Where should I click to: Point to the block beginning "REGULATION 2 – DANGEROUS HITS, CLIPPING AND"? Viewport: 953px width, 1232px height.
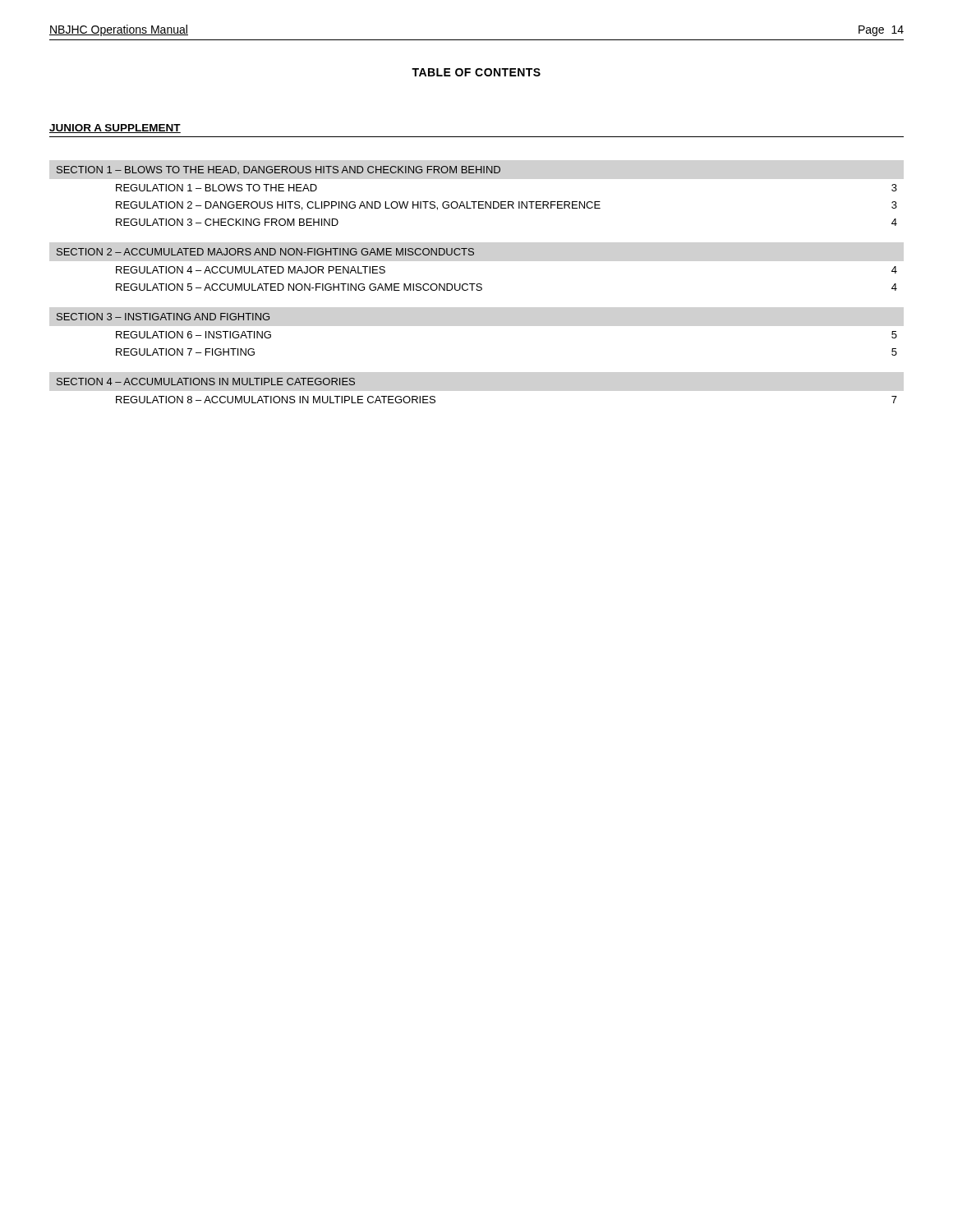(506, 205)
